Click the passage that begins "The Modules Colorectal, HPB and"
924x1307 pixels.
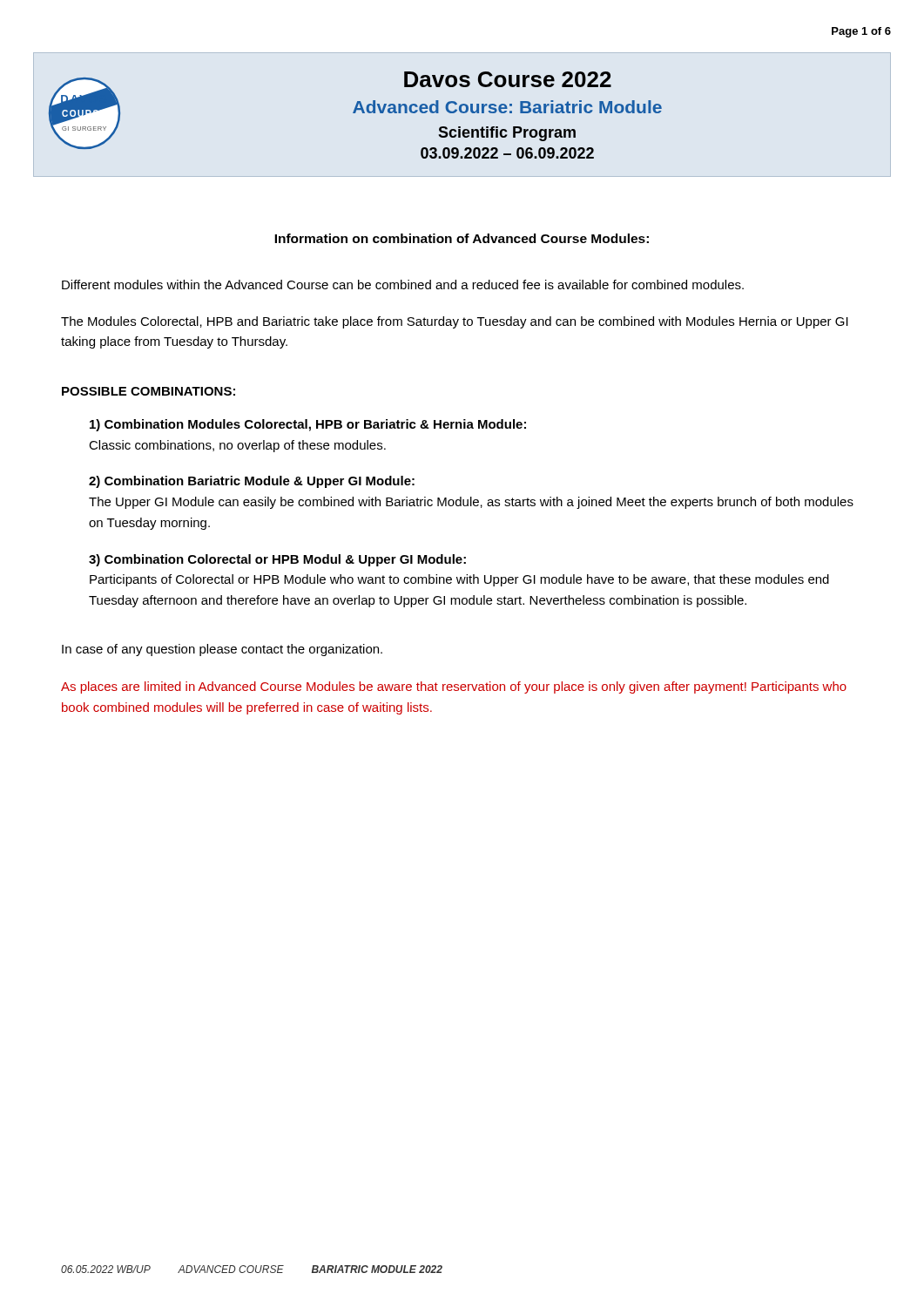[455, 331]
